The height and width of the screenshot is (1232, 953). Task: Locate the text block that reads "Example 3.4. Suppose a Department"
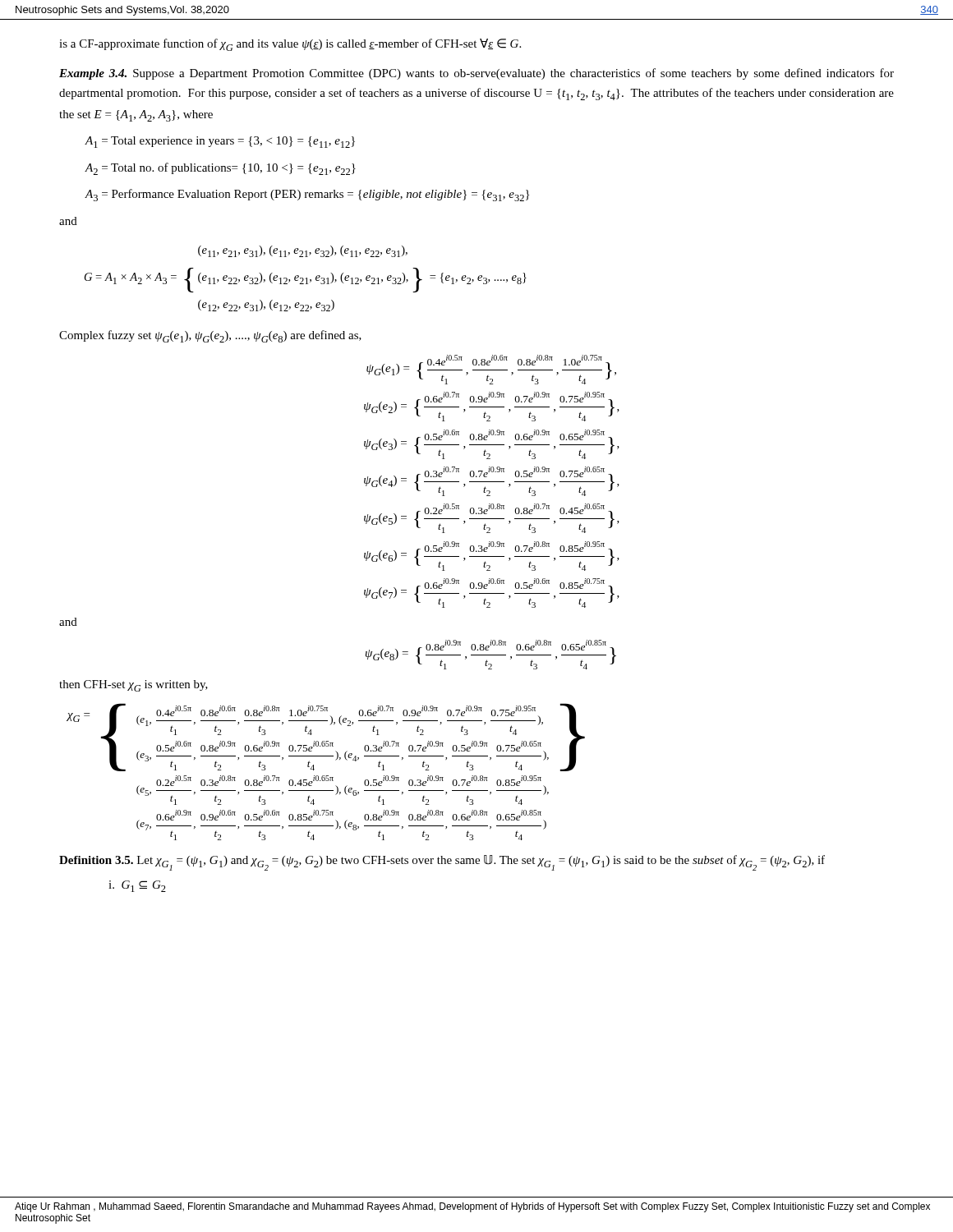tap(476, 95)
